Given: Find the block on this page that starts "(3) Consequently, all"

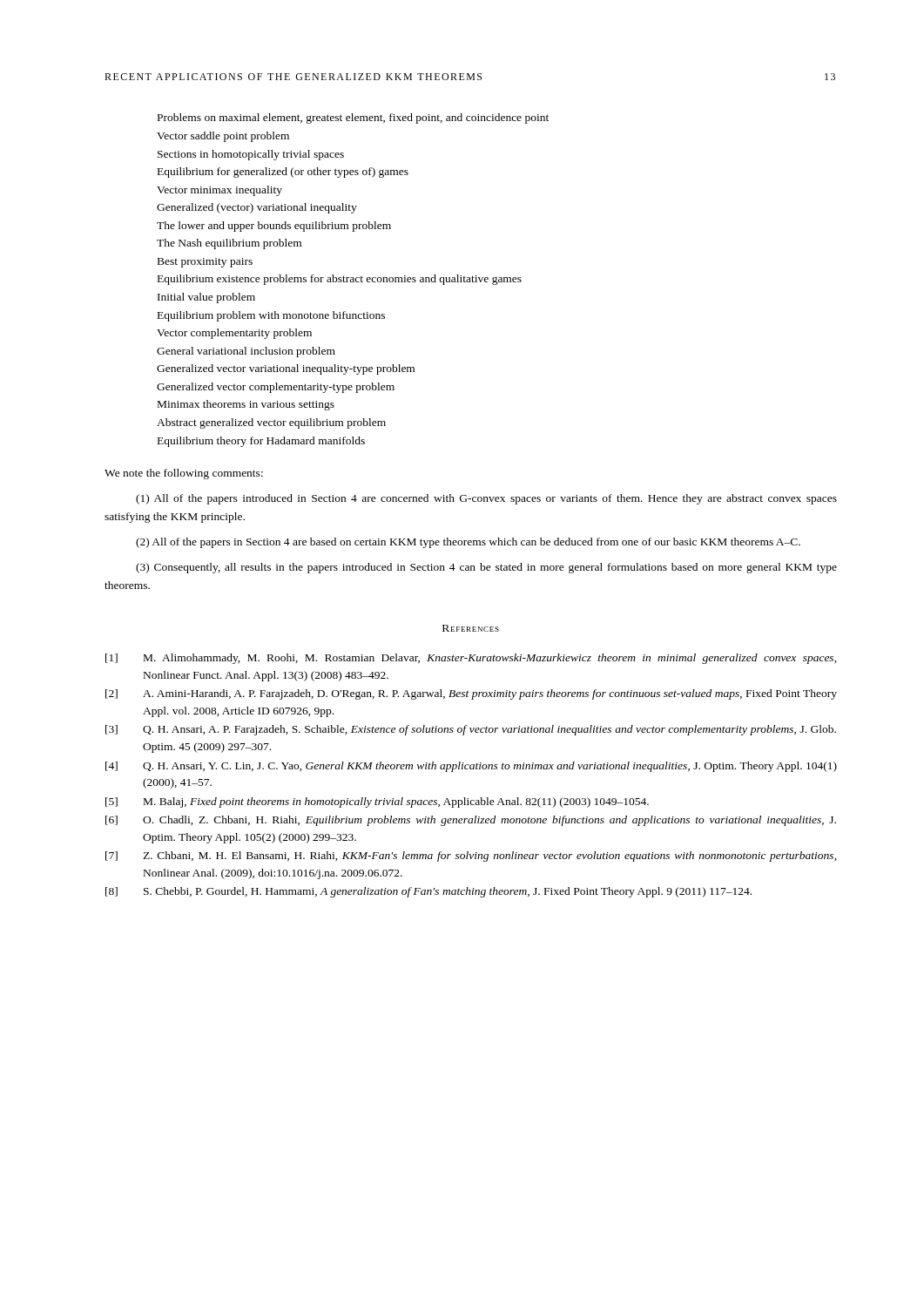Looking at the screenshot, I should (x=471, y=576).
